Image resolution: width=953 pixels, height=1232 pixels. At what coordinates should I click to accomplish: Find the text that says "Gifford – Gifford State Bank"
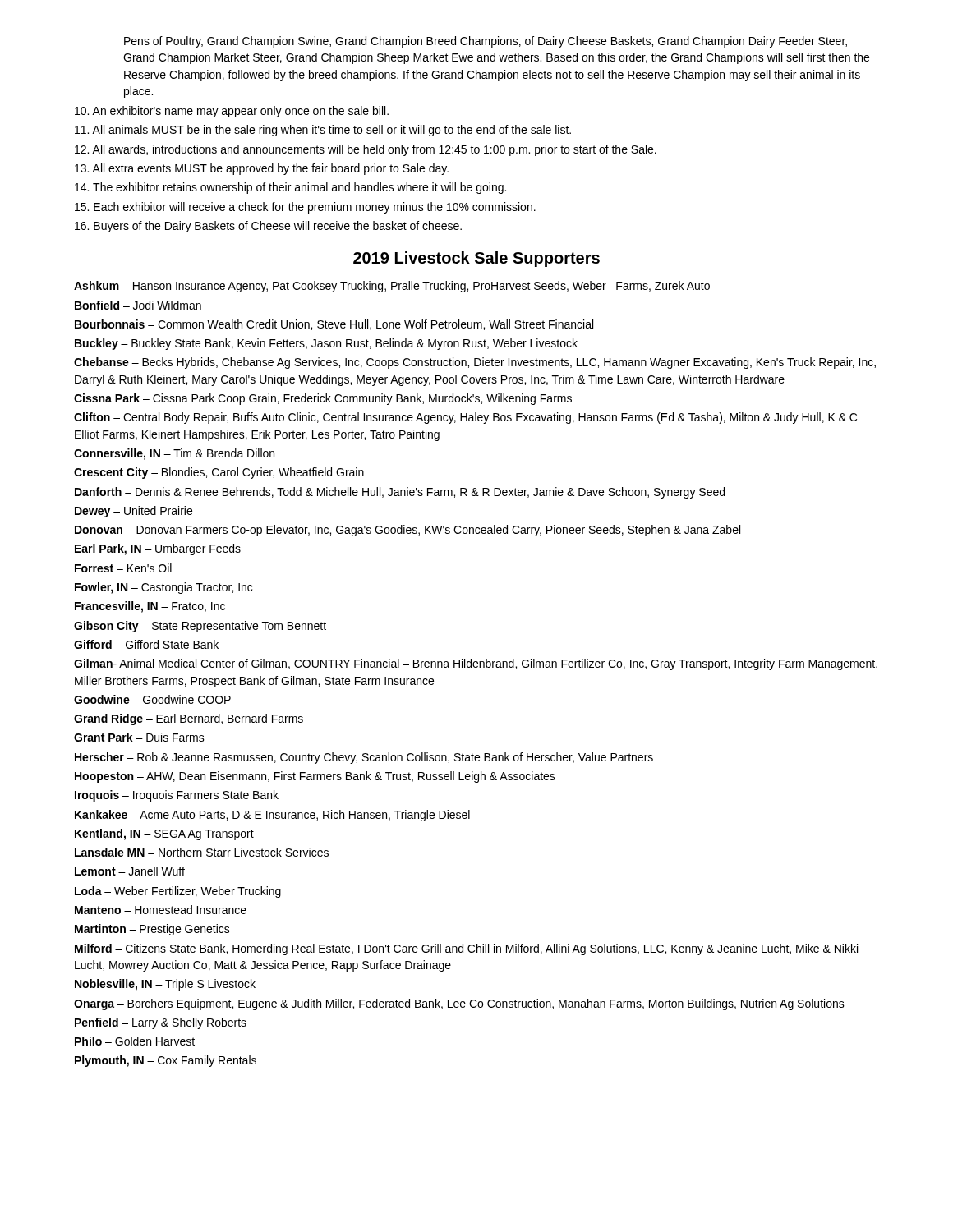click(146, 645)
